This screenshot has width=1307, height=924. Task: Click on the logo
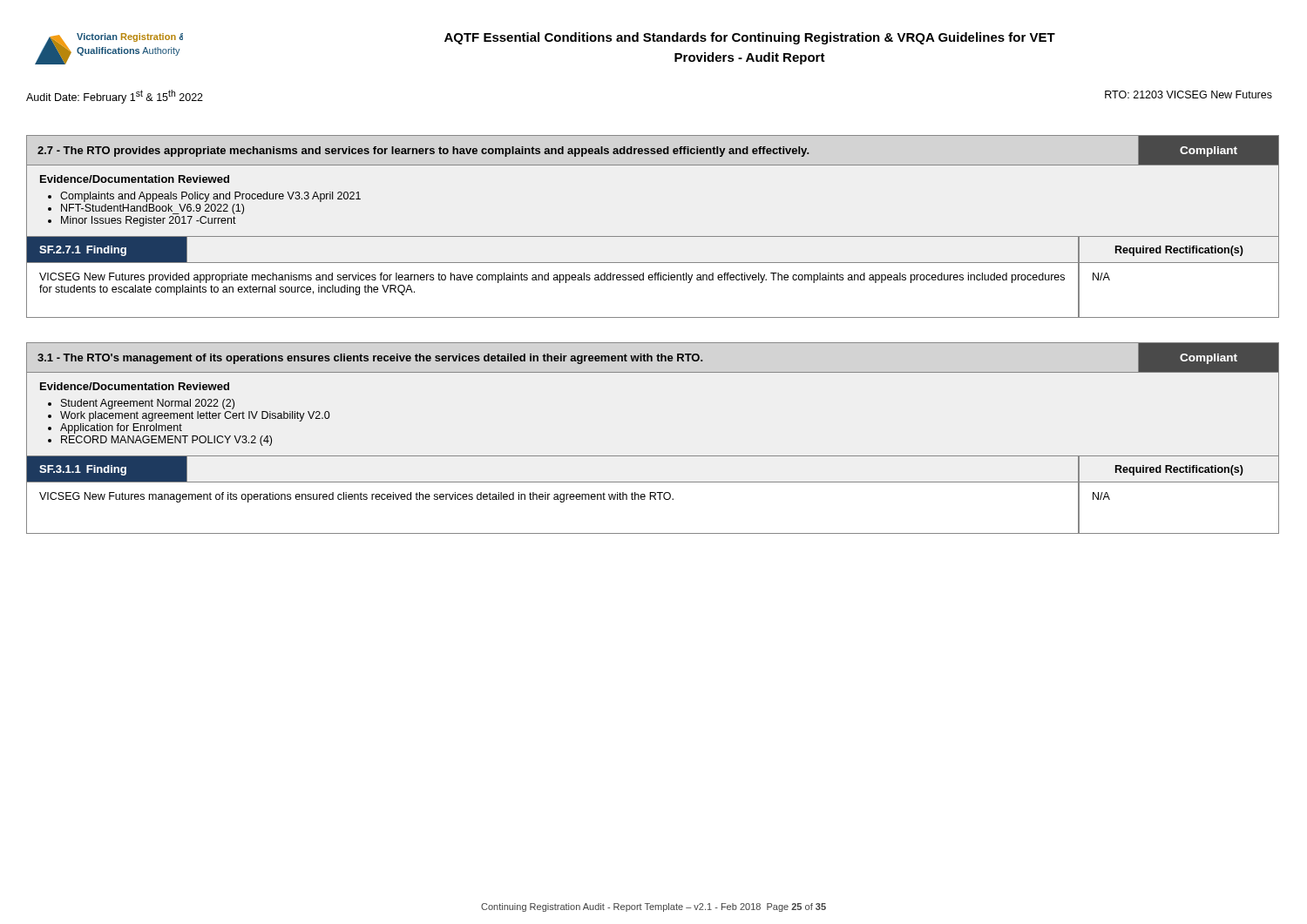click(x=113, y=47)
